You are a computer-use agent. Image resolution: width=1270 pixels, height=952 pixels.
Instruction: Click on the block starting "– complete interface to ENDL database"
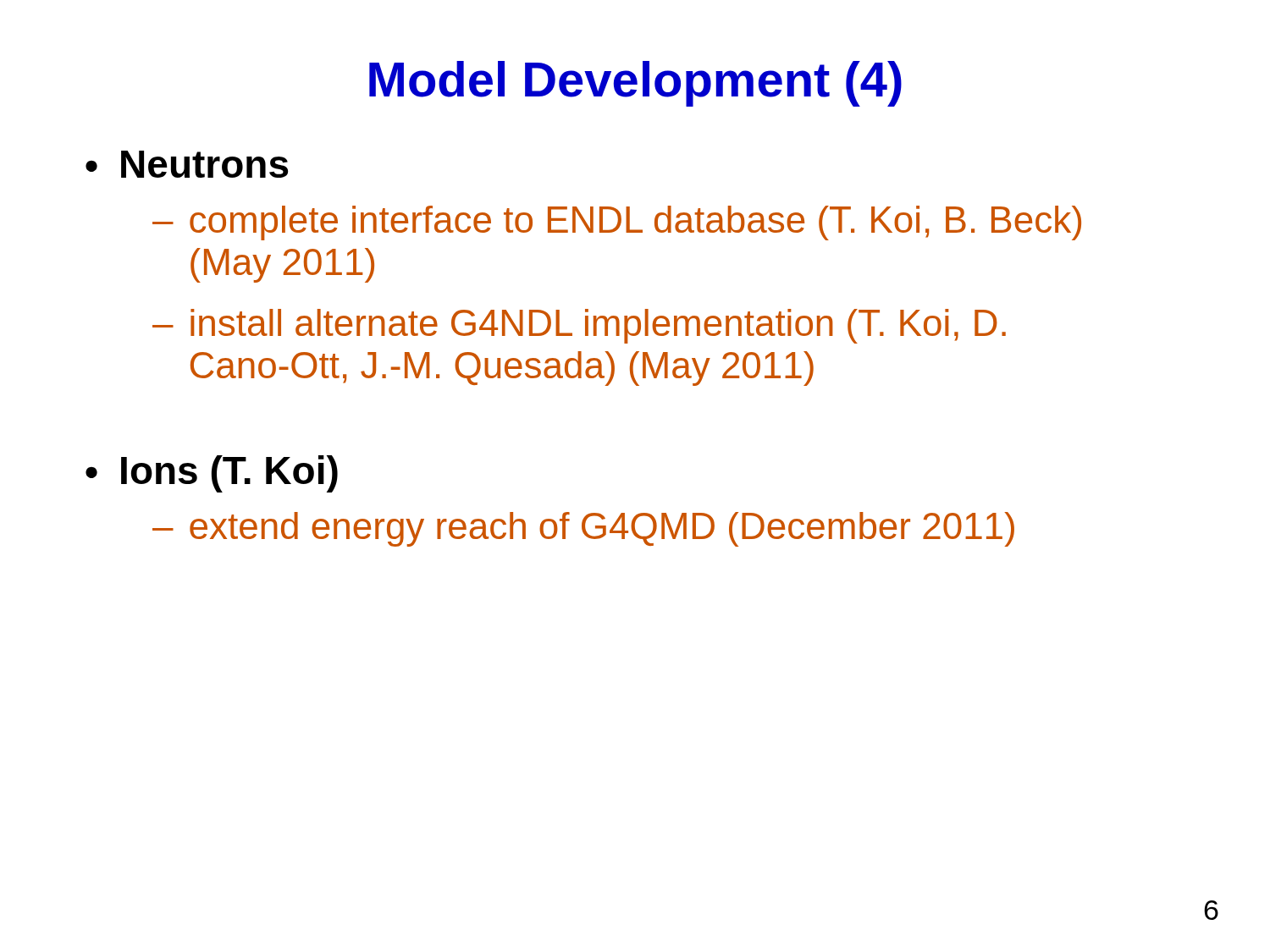pos(618,241)
